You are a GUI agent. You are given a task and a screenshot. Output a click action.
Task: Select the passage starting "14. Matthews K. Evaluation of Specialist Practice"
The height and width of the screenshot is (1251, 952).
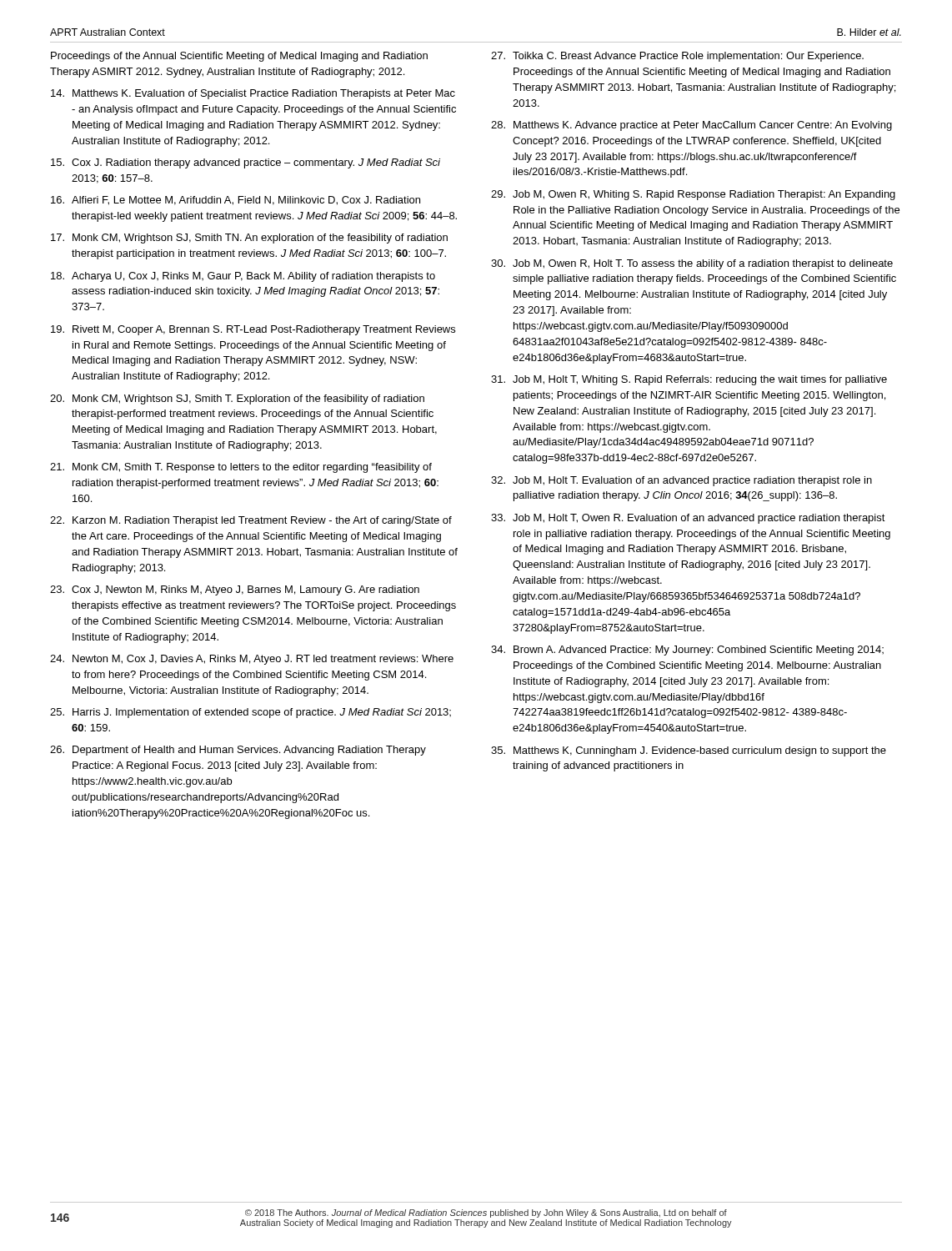coord(255,117)
